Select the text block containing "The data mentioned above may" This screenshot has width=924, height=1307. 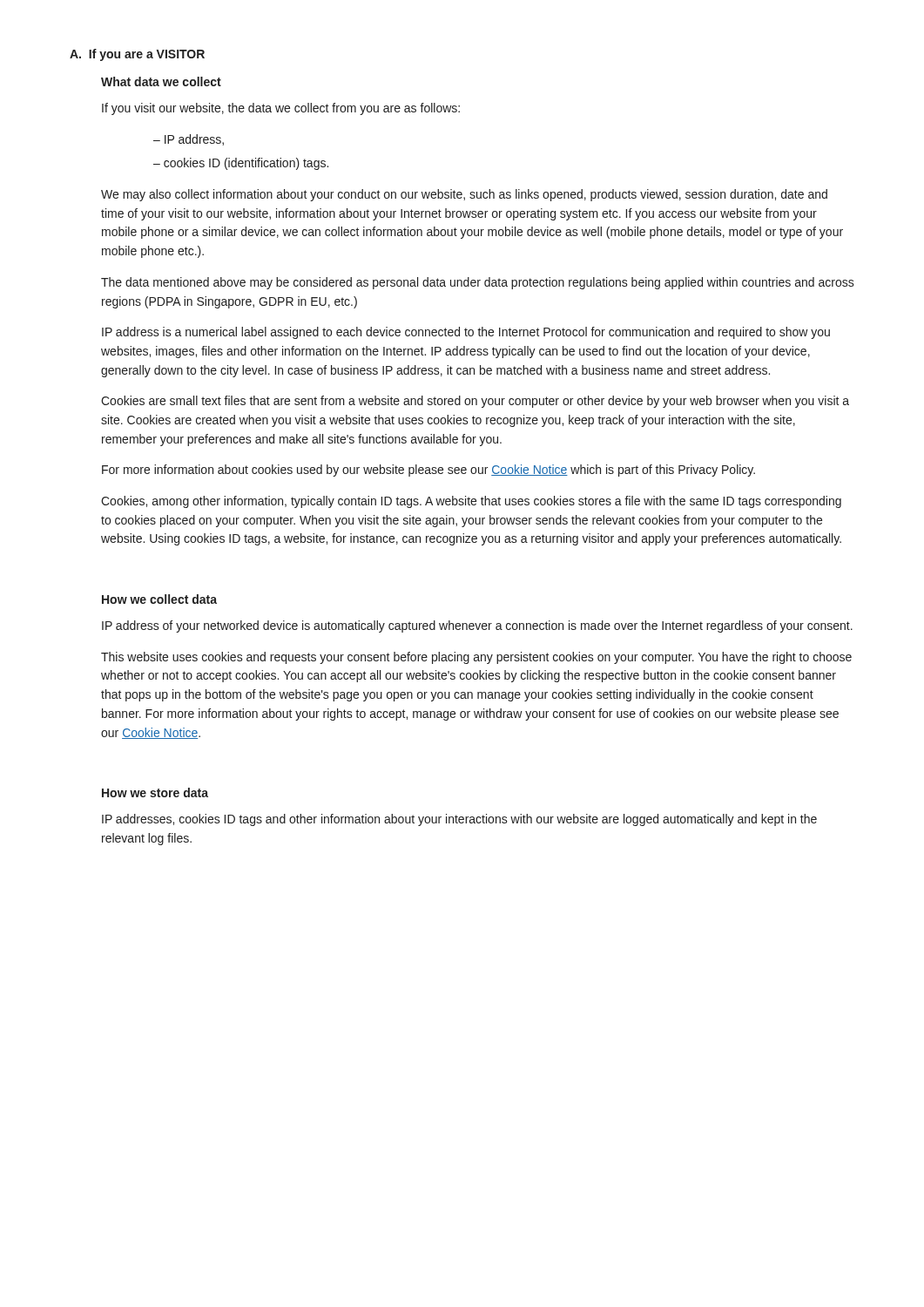[x=478, y=292]
